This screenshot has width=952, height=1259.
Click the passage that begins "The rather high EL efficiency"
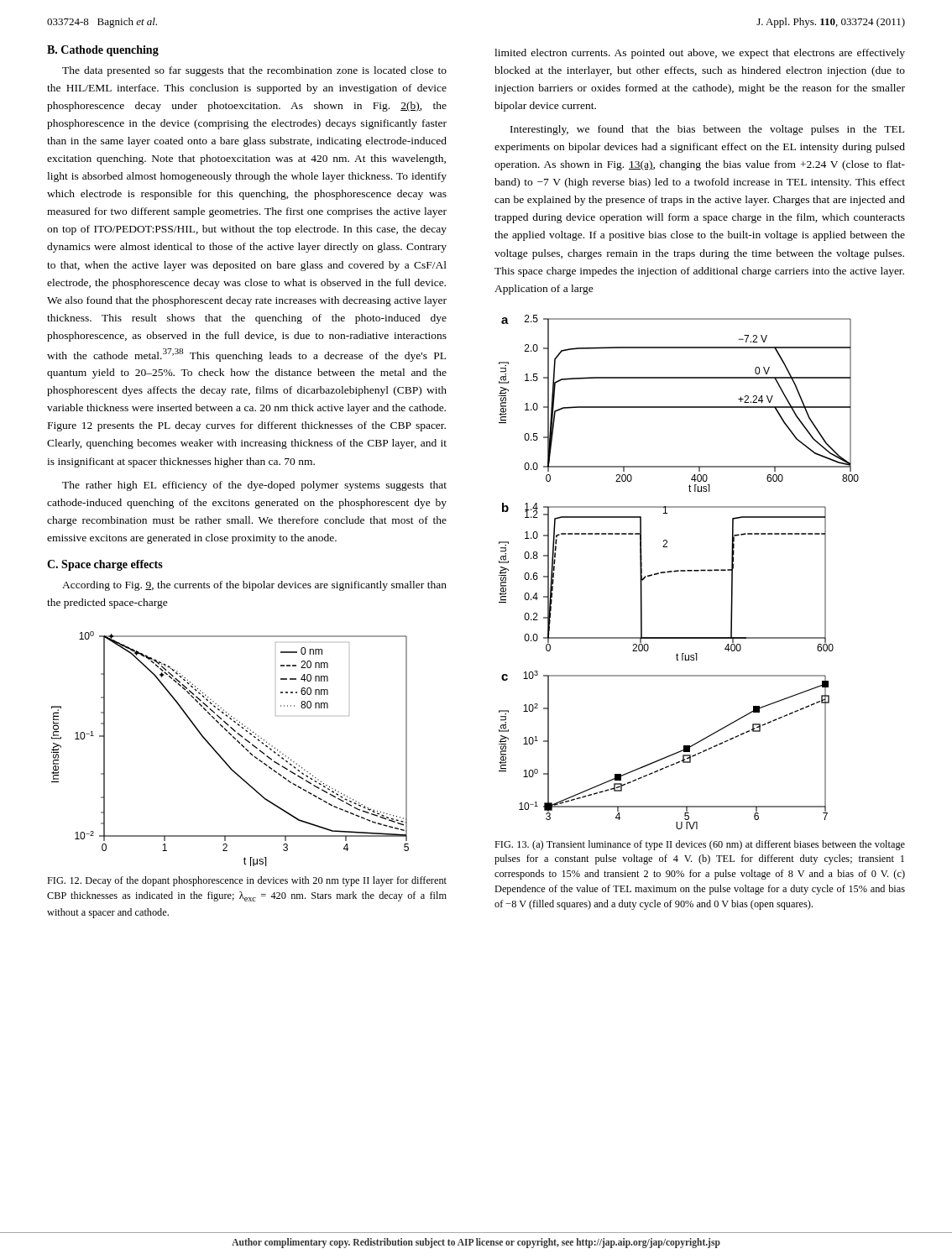247,511
